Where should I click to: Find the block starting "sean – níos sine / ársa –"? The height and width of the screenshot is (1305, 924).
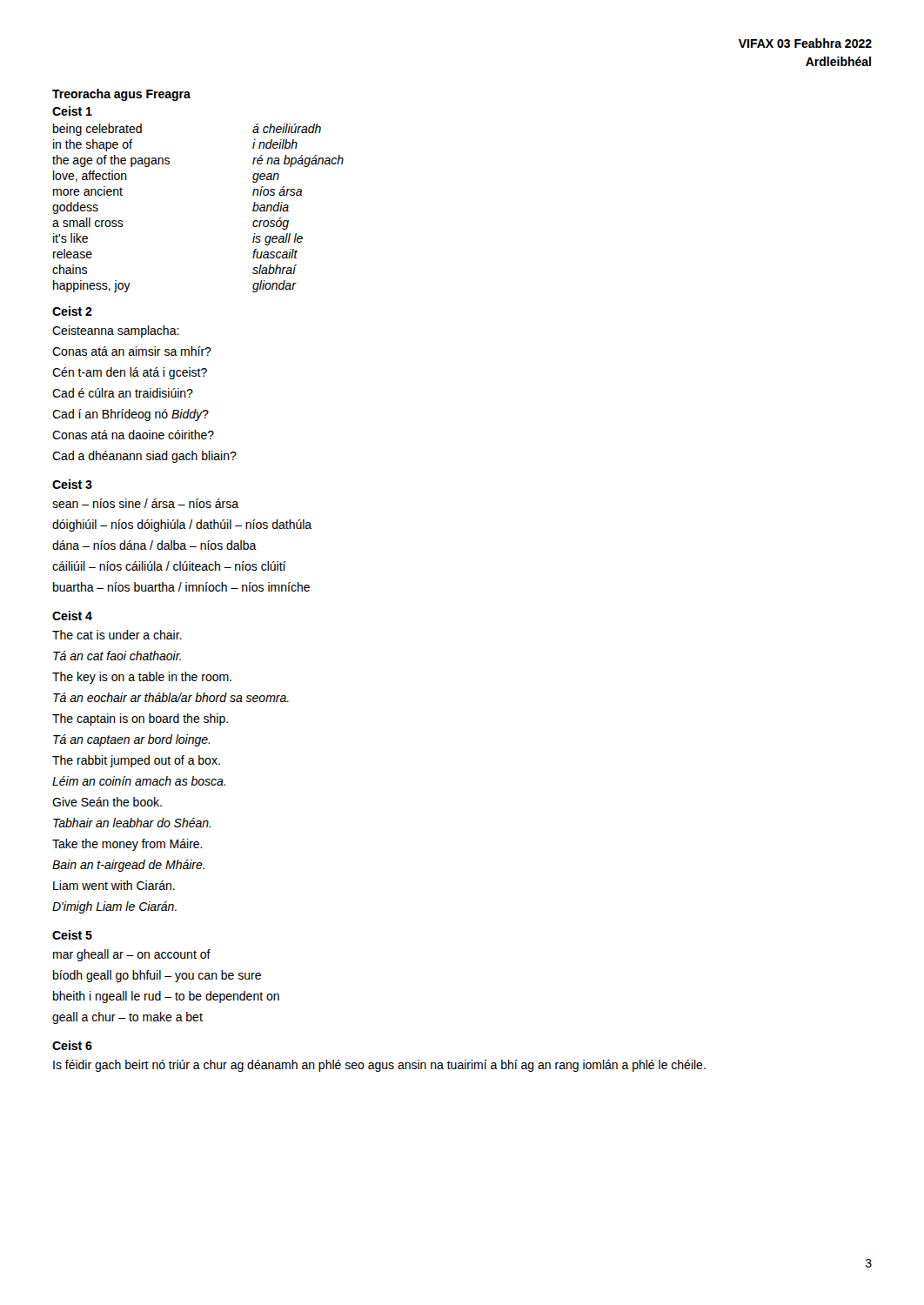[x=145, y=503]
